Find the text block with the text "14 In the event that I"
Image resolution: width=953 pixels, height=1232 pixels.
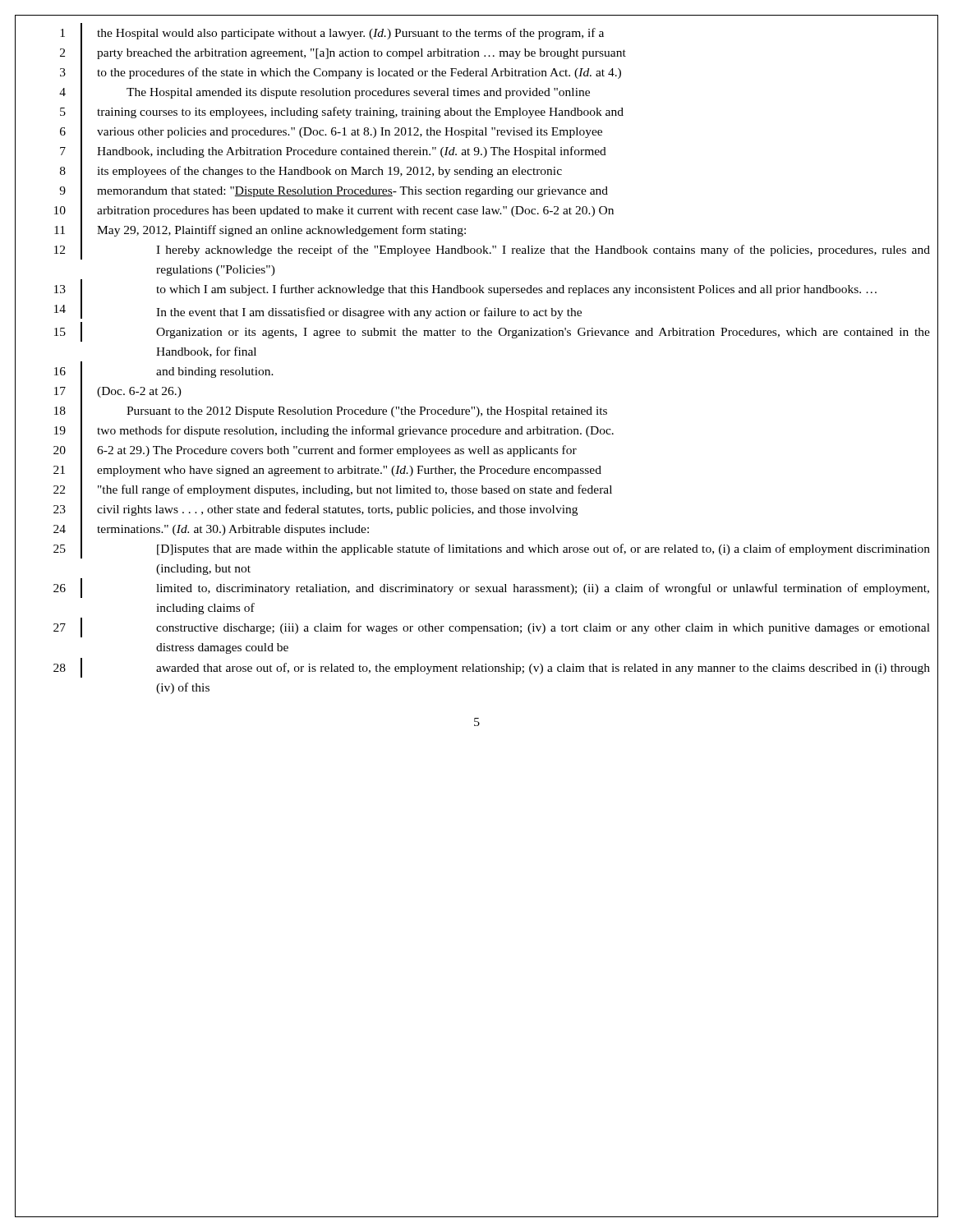476,311
